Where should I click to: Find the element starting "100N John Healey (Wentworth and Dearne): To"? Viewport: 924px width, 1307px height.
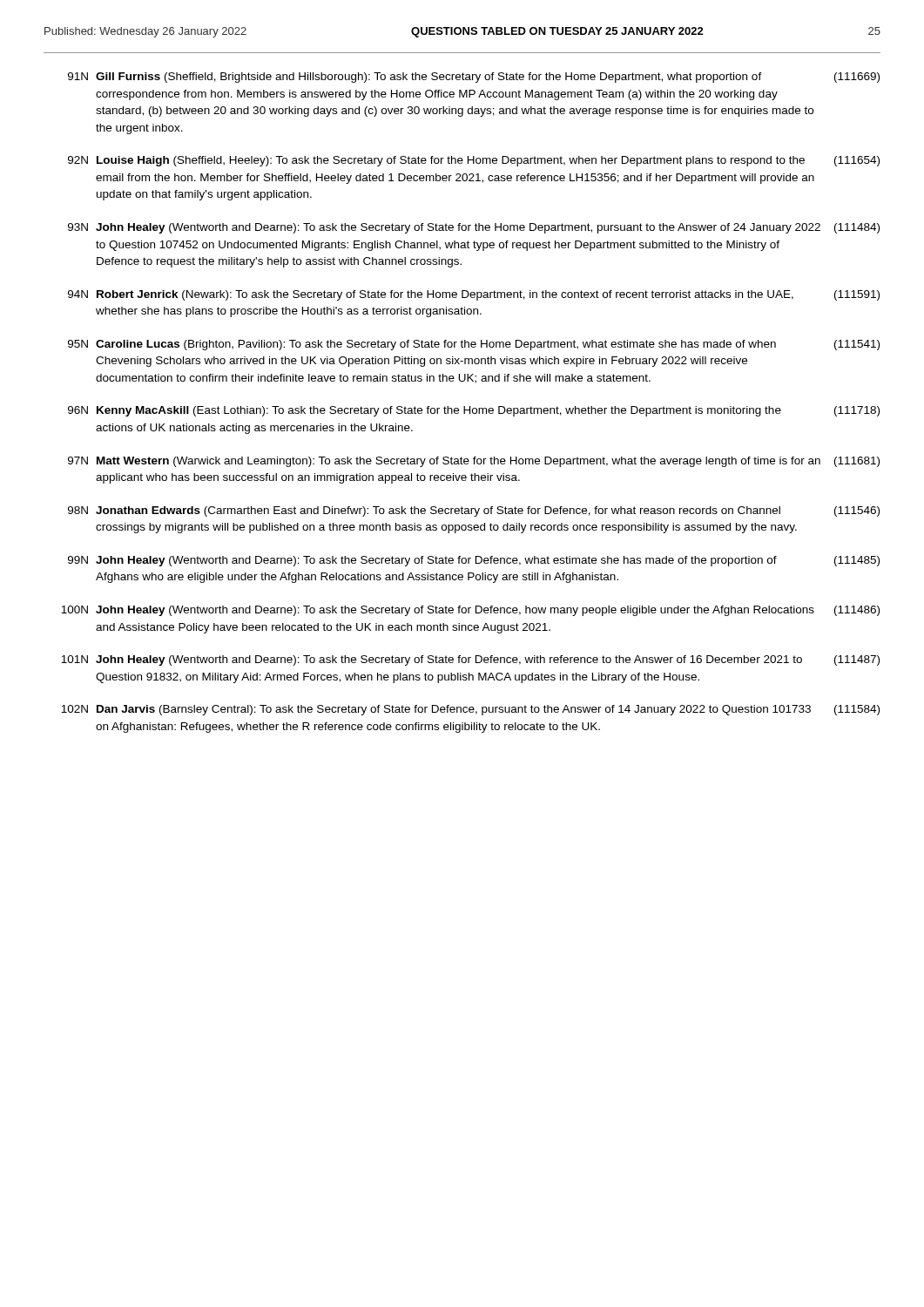click(x=462, y=618)
